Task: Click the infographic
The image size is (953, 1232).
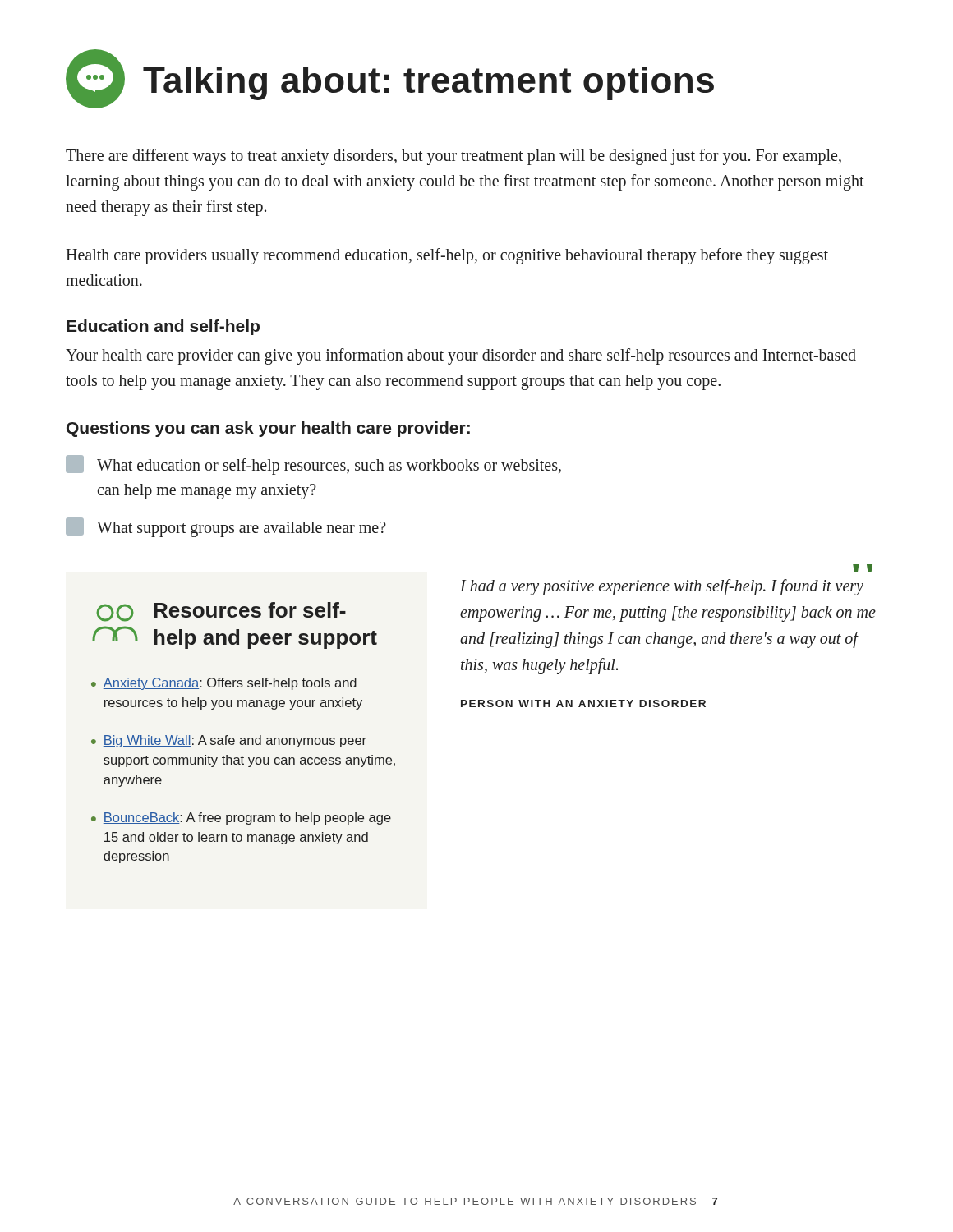Action: pyautogui.click(x=246, y=741)
